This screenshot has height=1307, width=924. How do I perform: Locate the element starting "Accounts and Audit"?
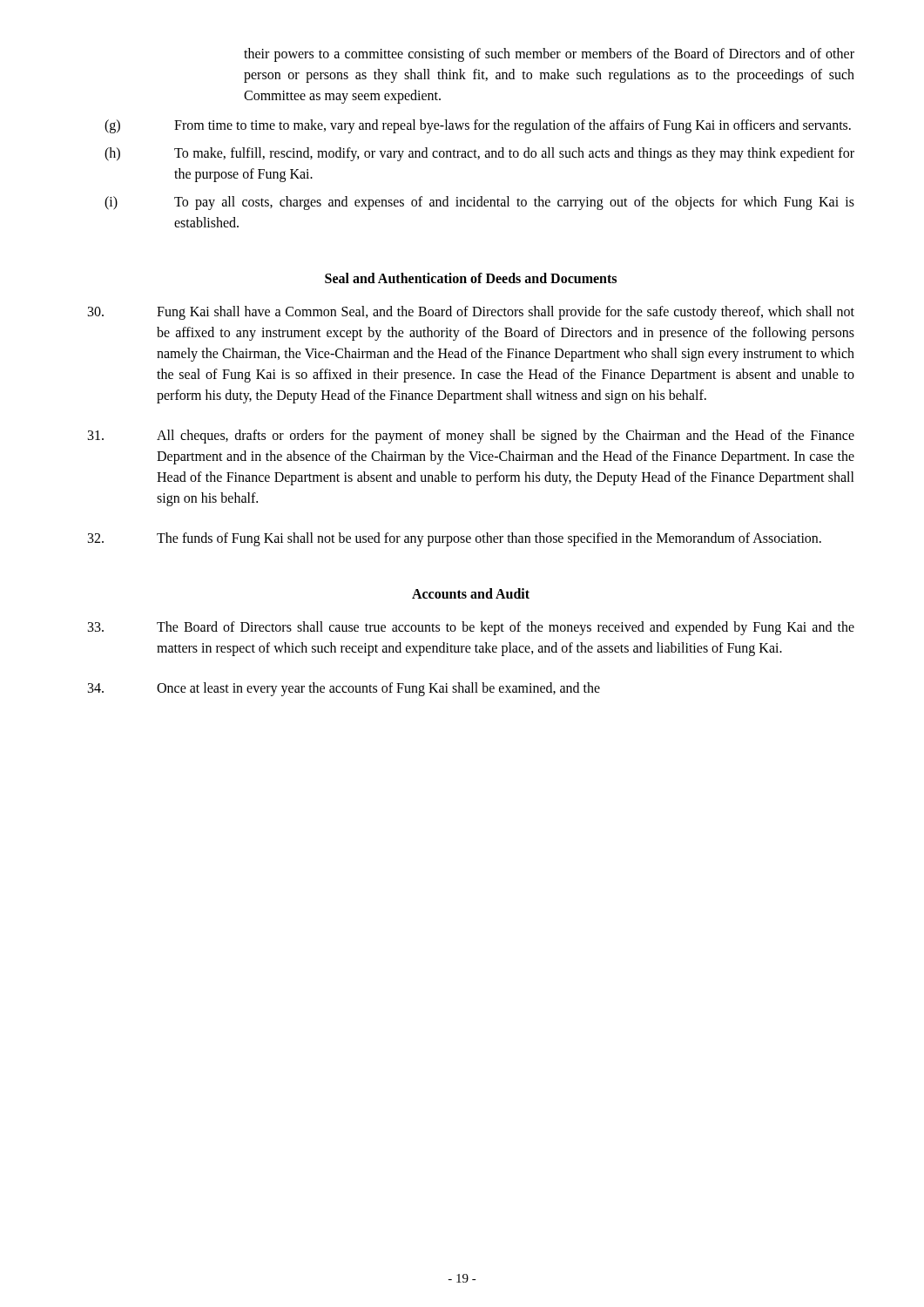[x=471, y=594]
